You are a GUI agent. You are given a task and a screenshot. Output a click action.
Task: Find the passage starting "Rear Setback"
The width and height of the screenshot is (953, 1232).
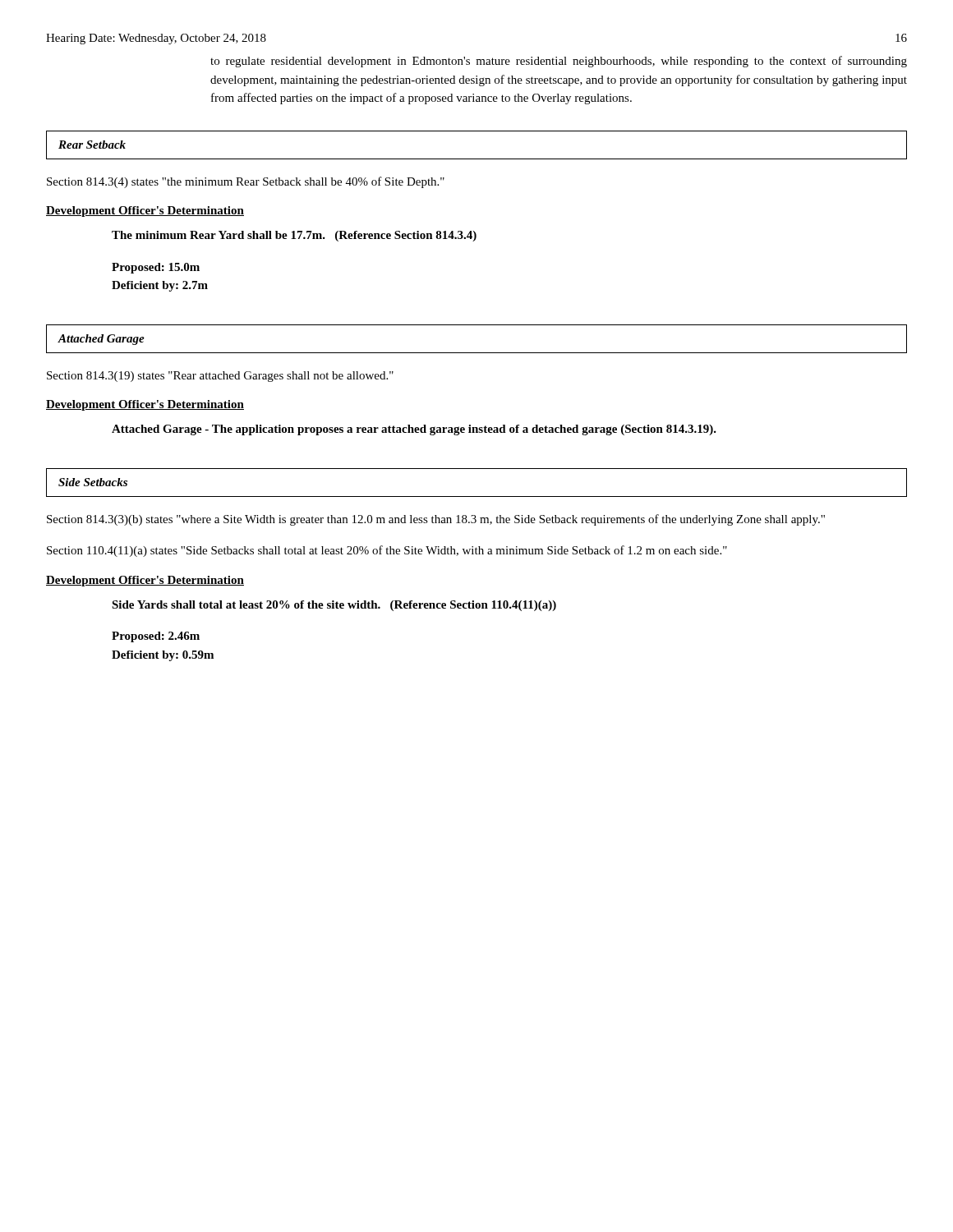(x=92, y=144)
